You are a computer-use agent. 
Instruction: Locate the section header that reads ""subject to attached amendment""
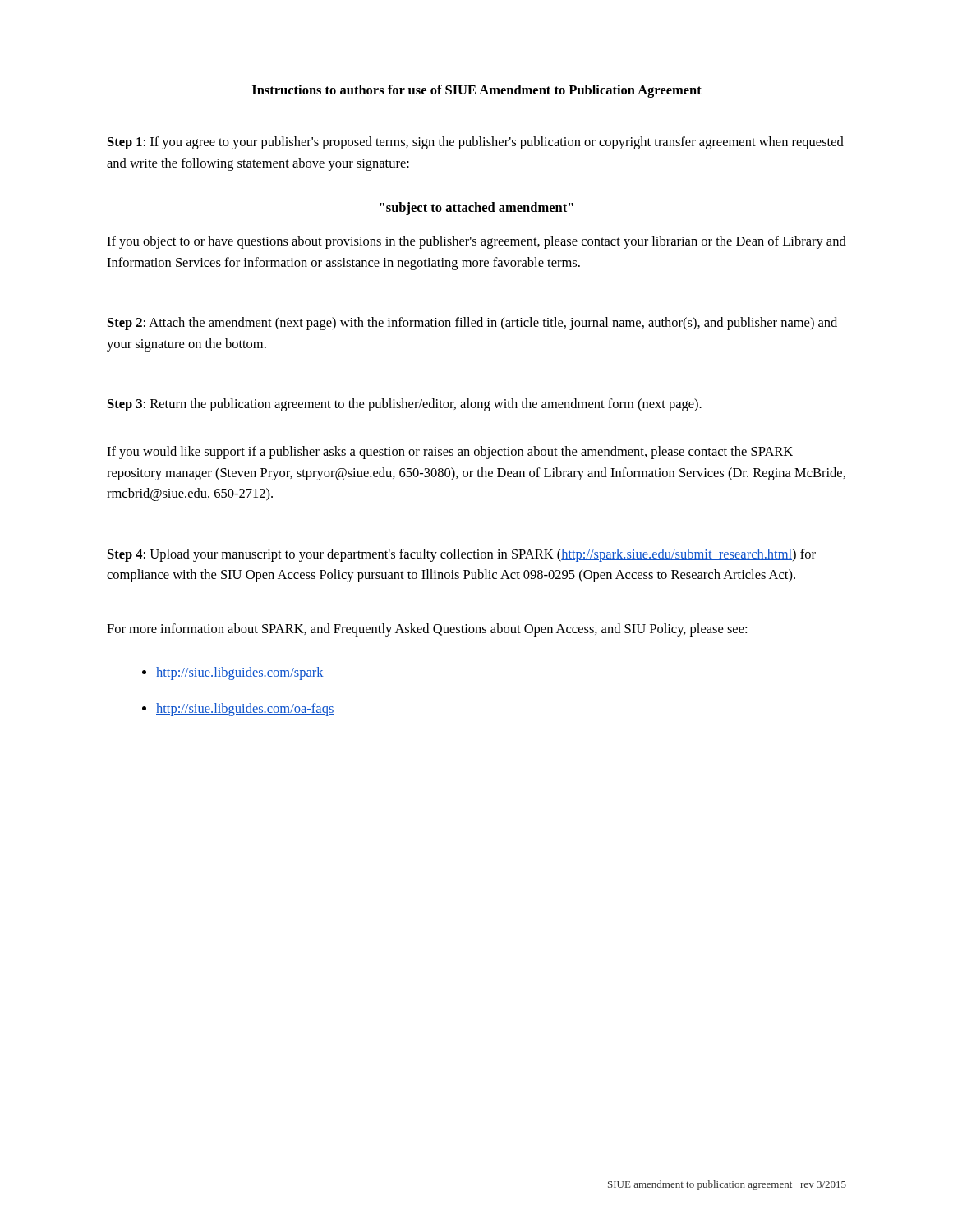[x=476, y=208]
